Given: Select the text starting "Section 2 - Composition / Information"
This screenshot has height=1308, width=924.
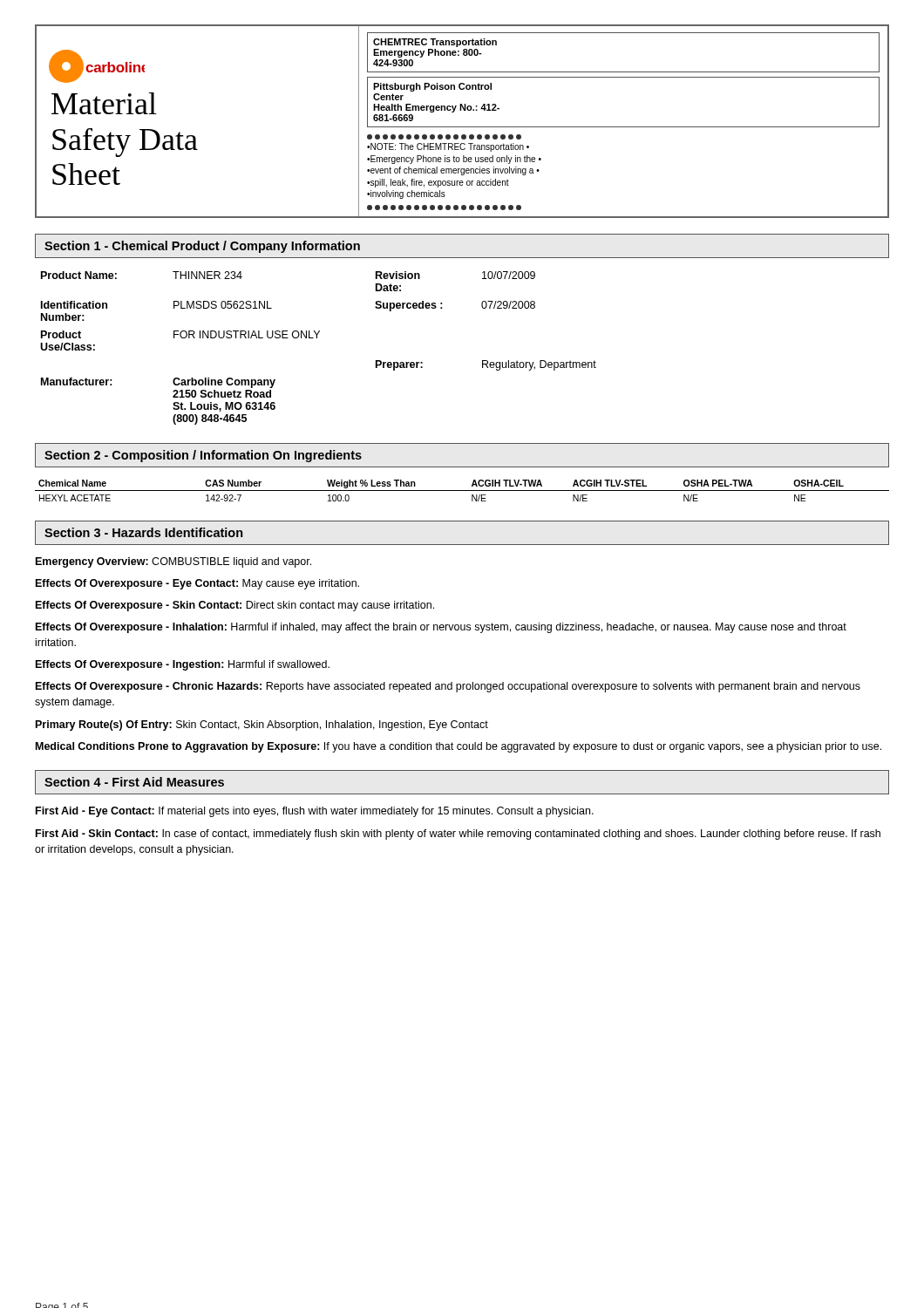Looking at the screenshot, I should point(203,455).
